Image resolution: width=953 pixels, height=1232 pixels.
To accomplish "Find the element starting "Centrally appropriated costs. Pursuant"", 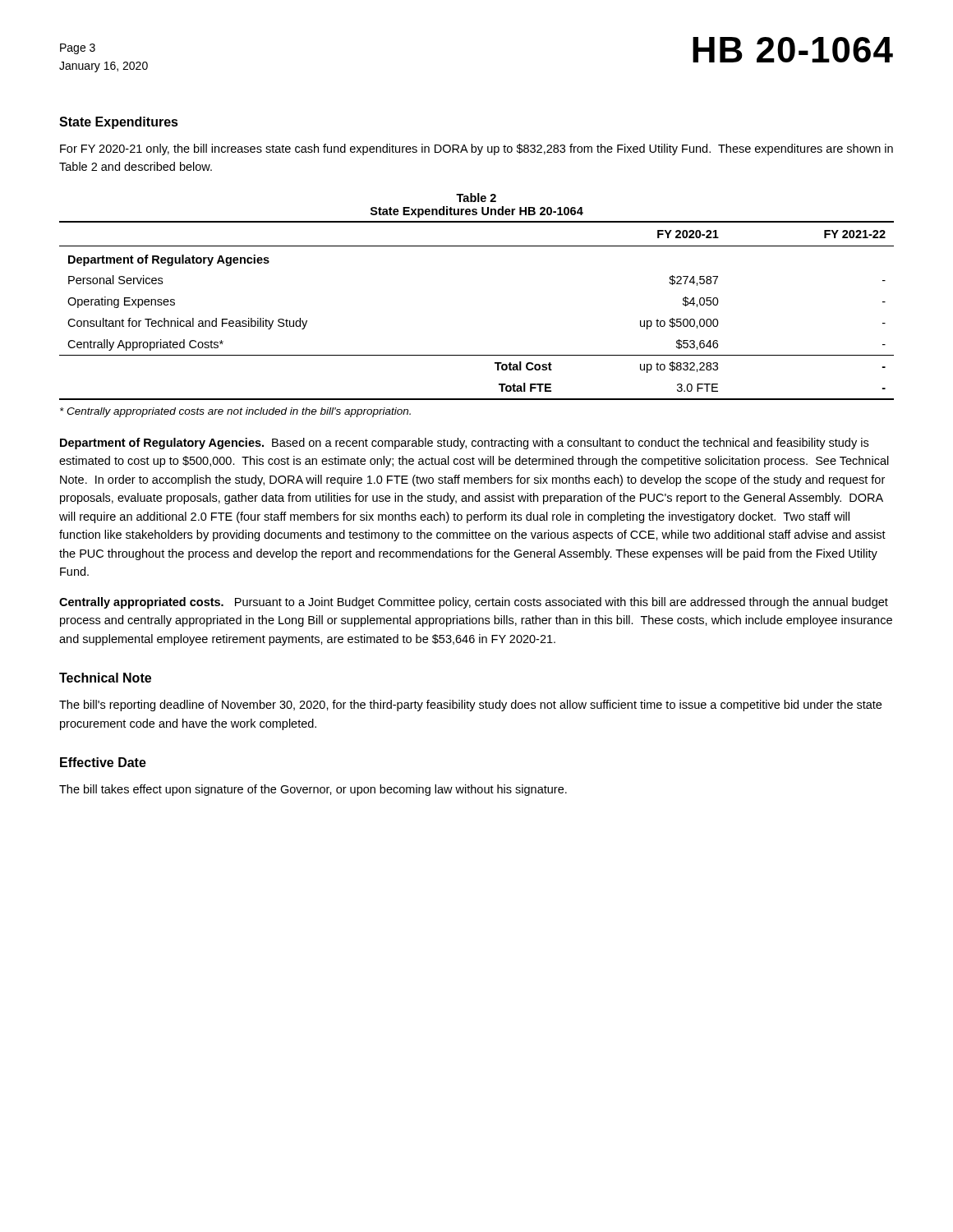I will (476, 620).
